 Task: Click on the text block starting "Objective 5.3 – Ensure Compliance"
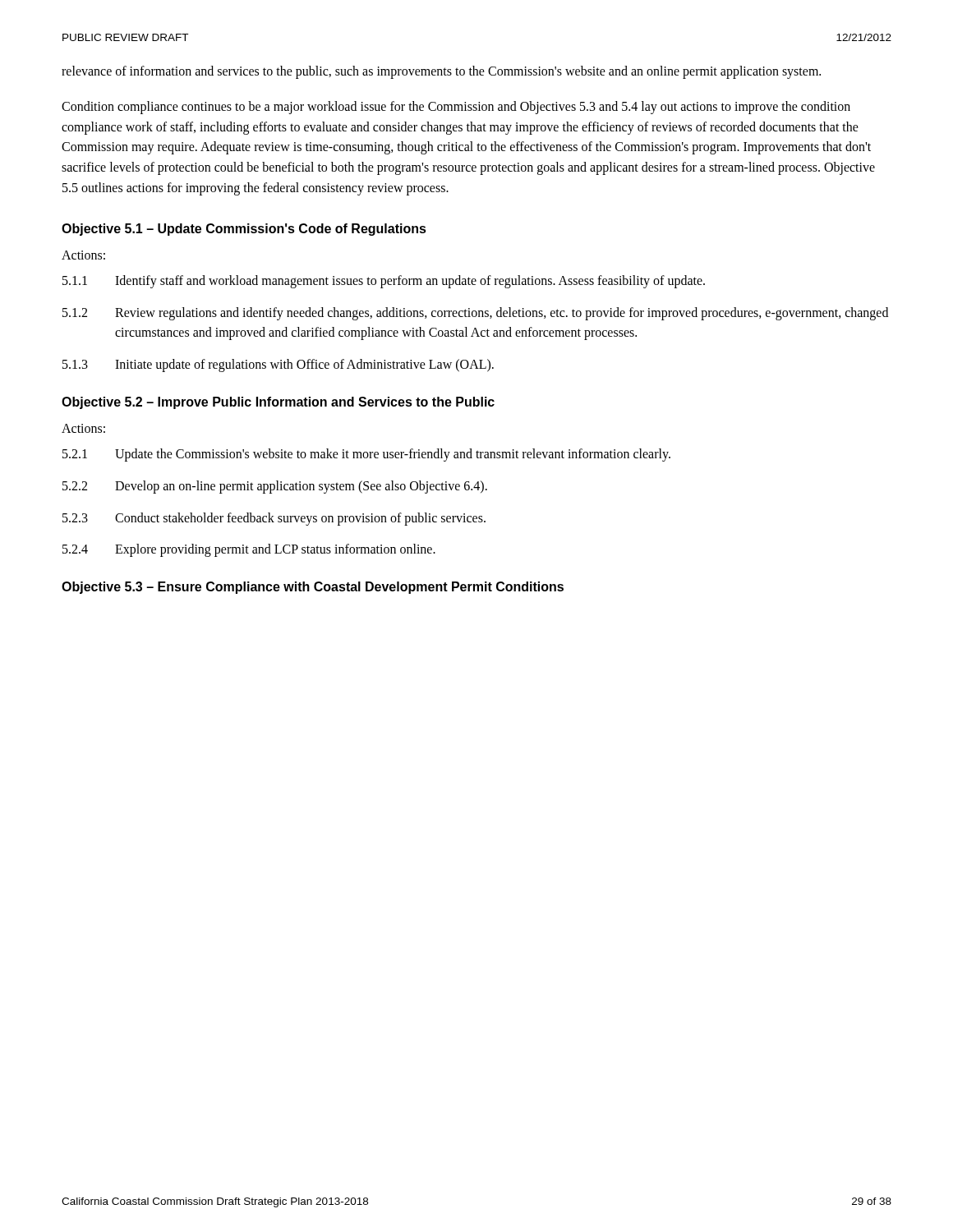[313, 587]
